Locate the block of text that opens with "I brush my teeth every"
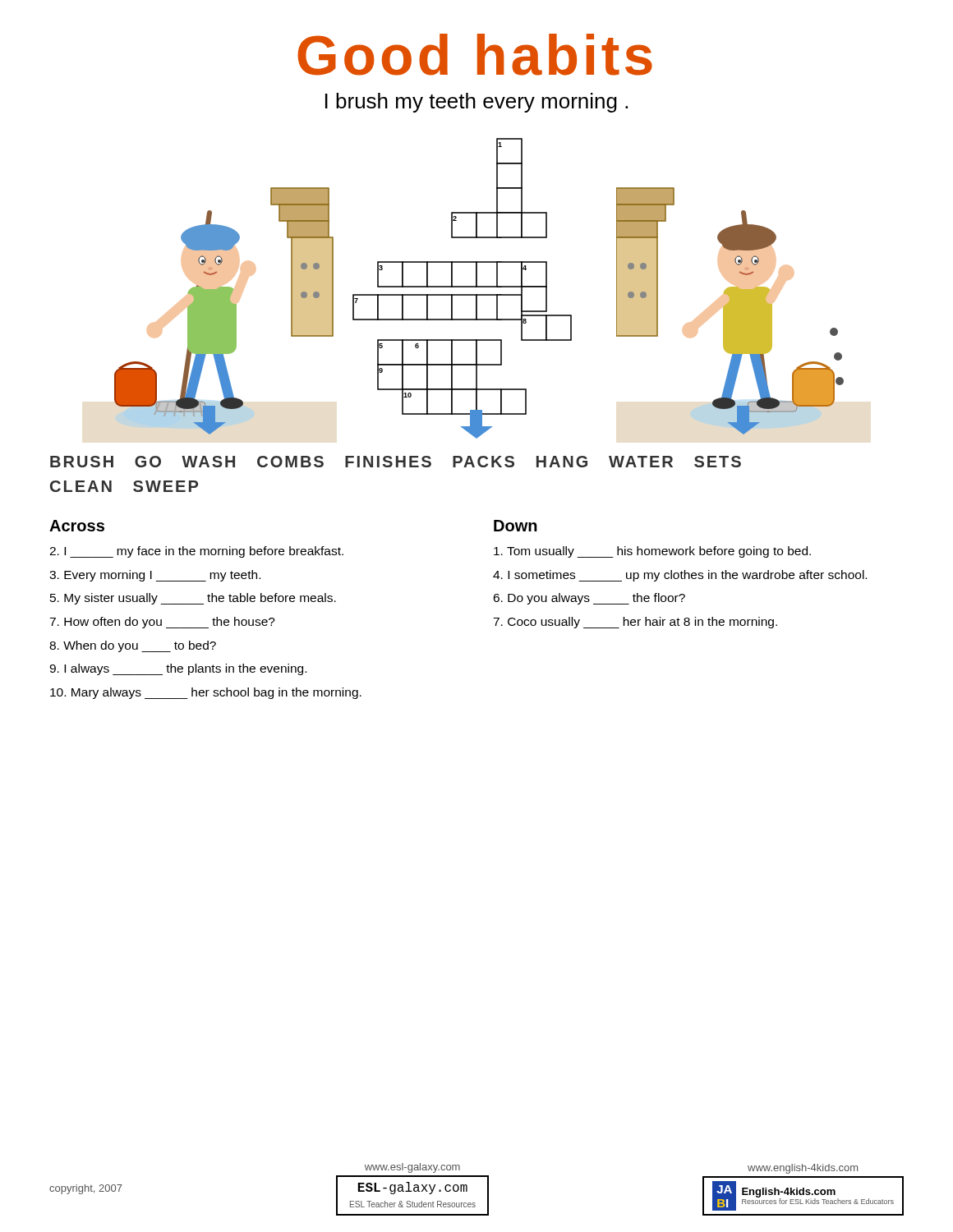This screenshot has height=1232, width=953. pyautogui.click(x=476, y=101)
